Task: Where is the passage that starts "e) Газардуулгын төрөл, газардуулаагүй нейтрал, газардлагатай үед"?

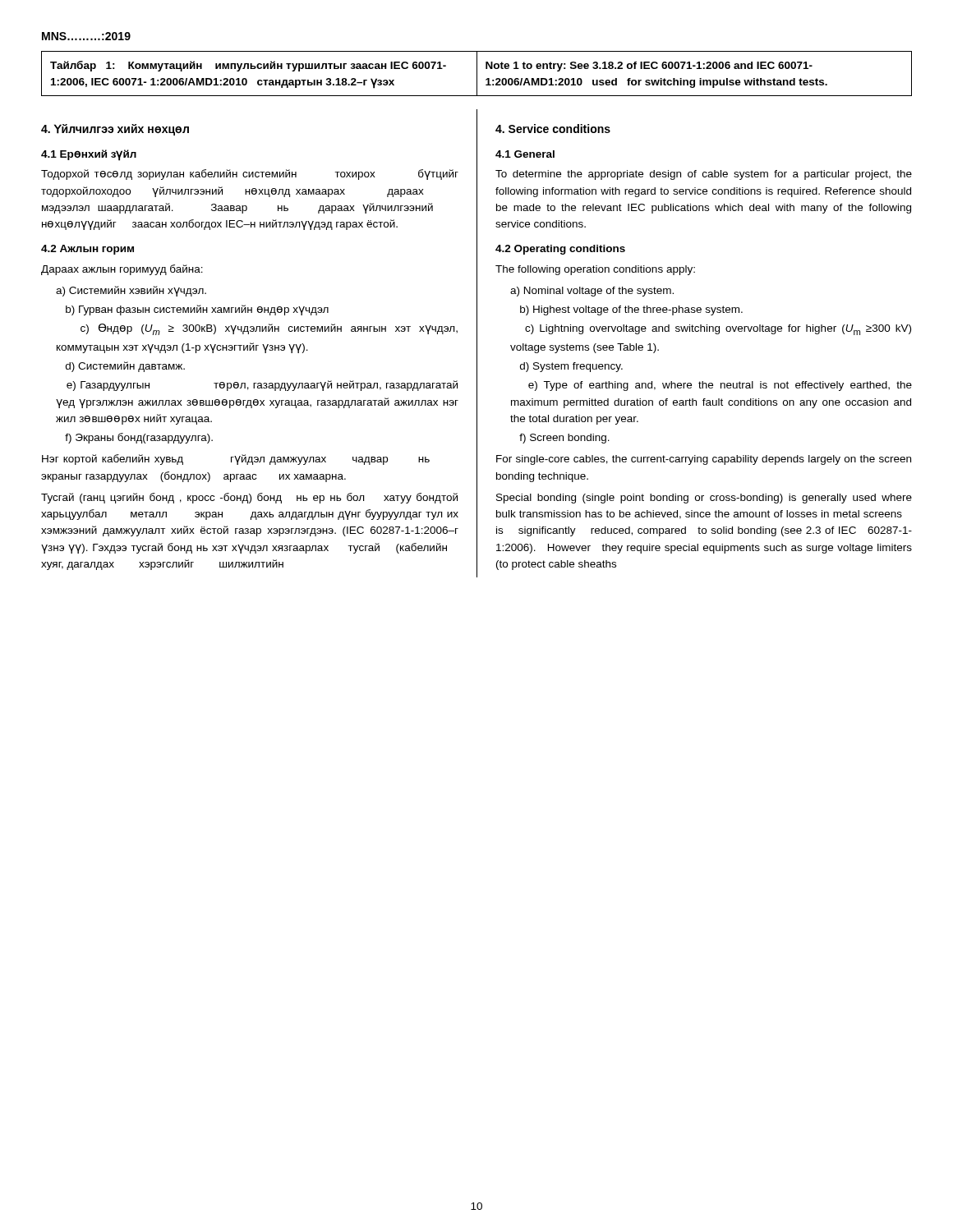Action: click(x=257, y=402)
